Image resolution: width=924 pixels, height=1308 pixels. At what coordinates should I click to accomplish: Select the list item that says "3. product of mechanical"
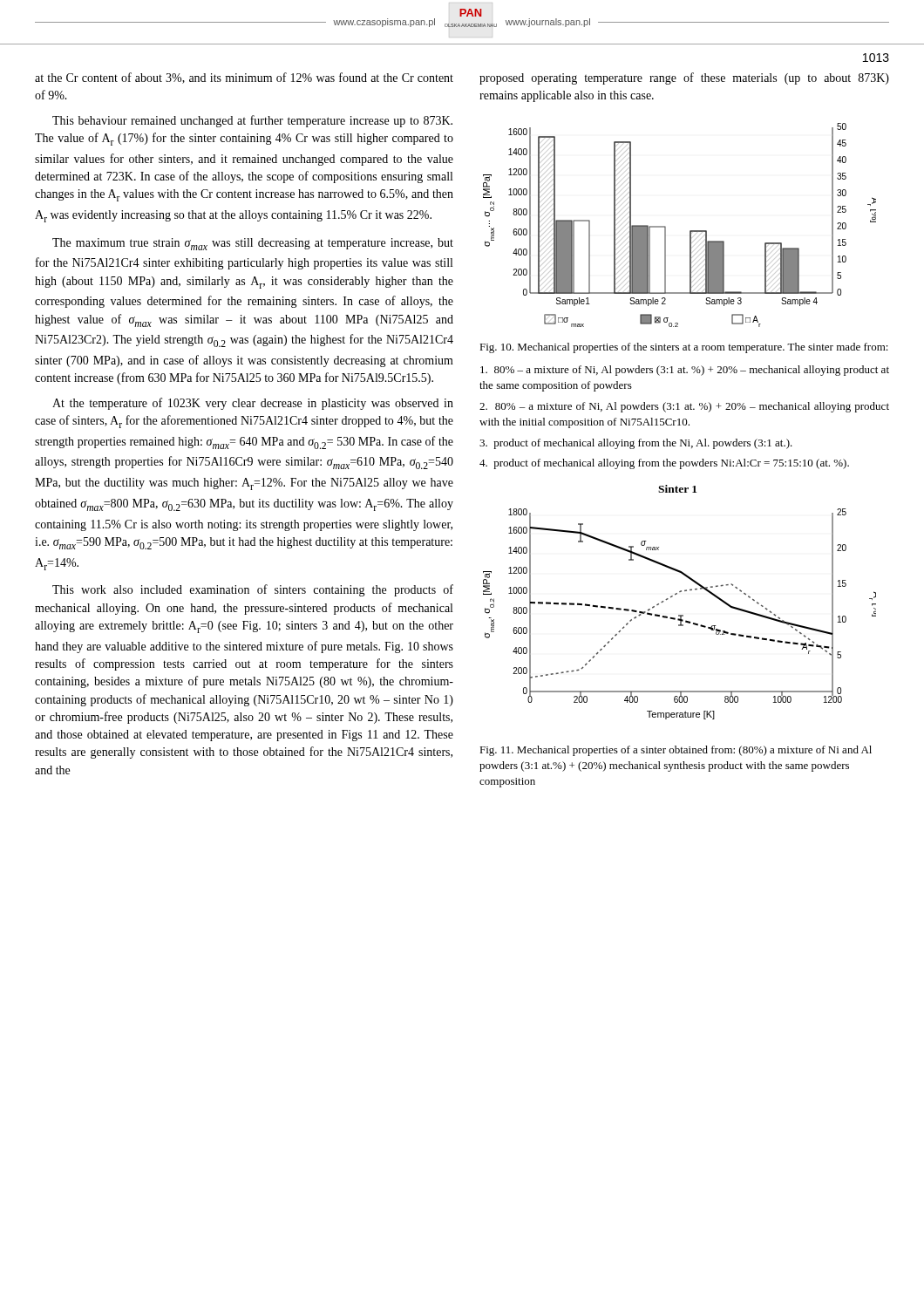(x=636, y=442)
